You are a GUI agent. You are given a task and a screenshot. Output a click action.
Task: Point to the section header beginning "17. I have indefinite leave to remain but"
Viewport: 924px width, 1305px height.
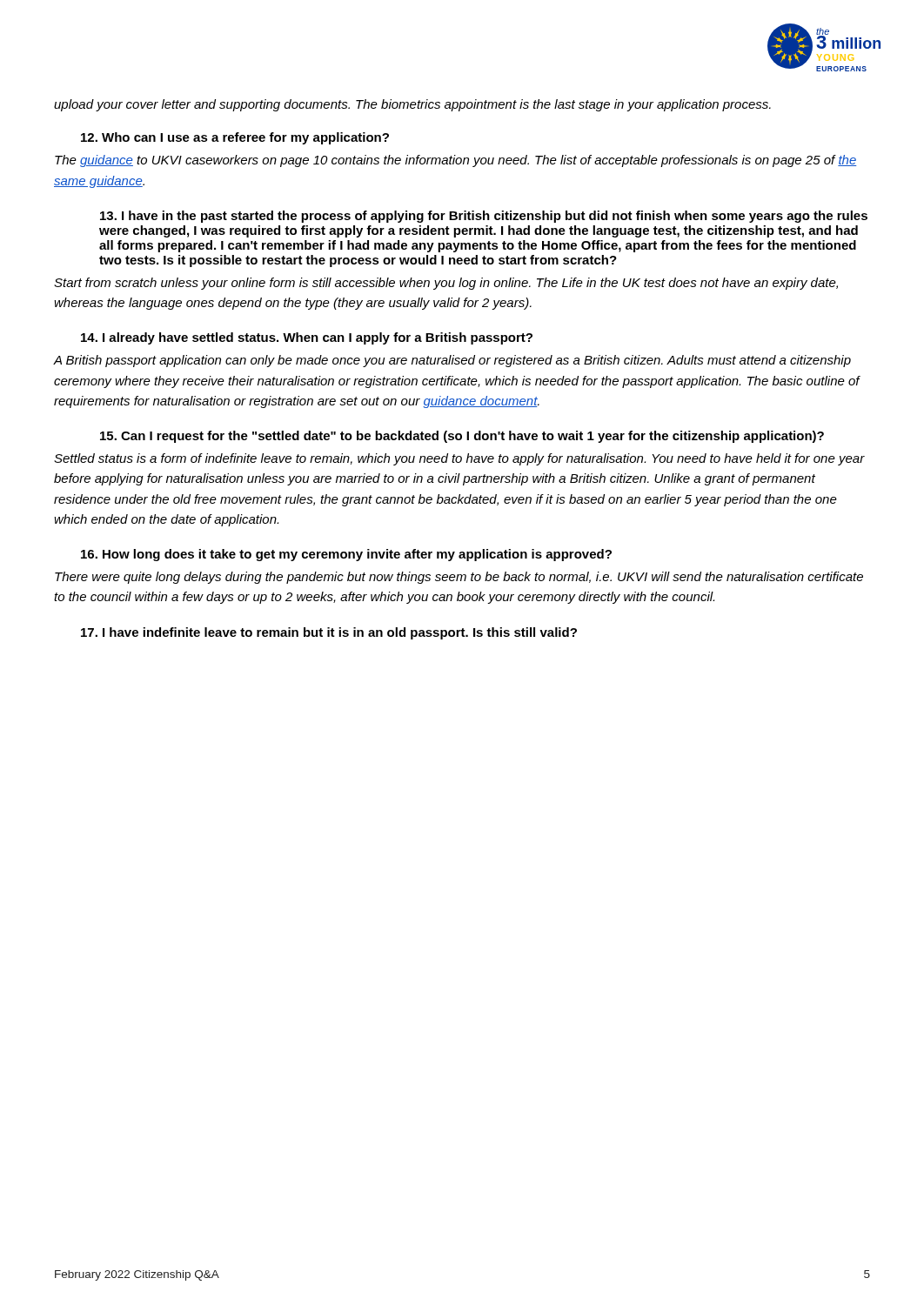(x=329, y=632)
